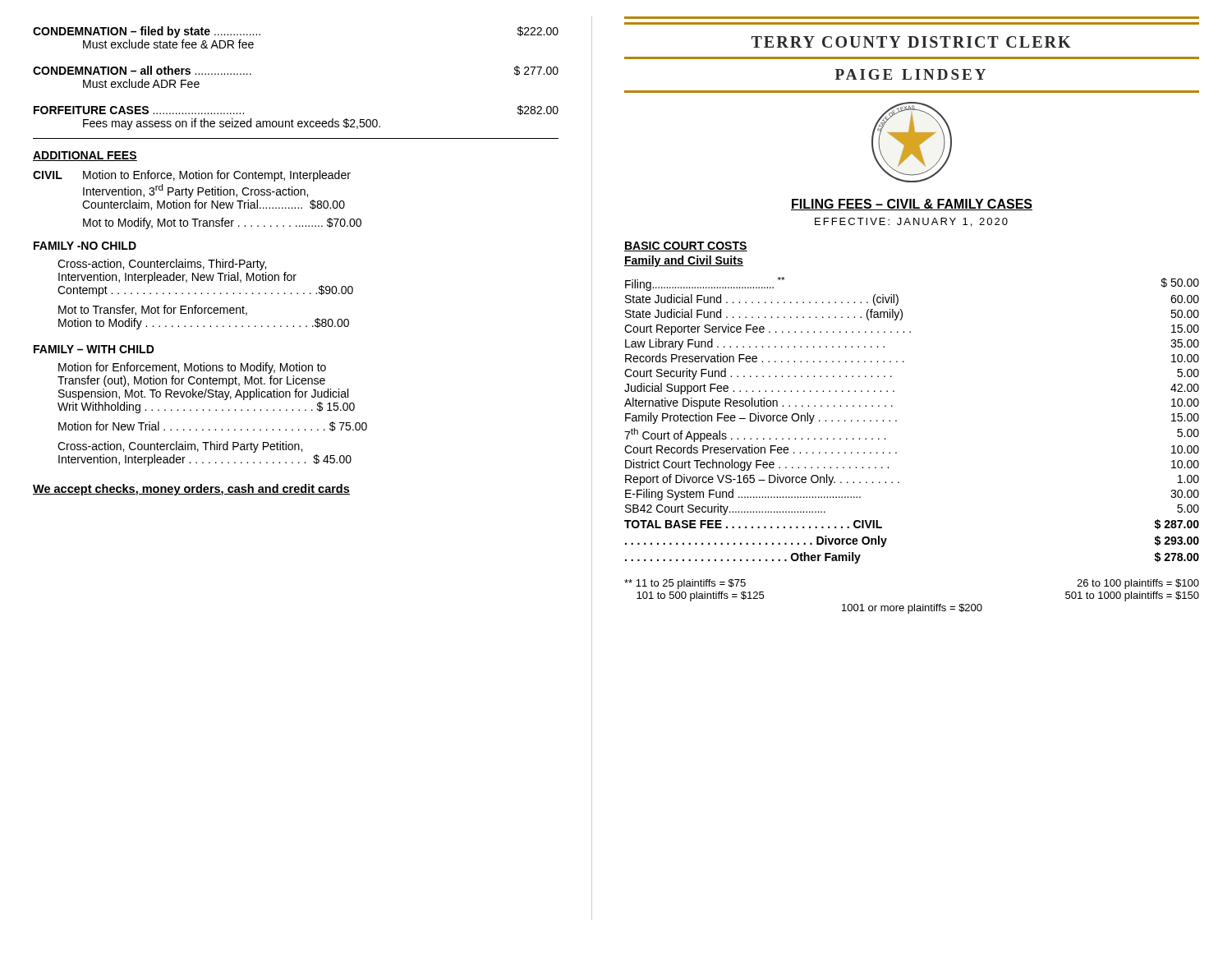This screenshot has width=1232, height=953.
Task: Find "FAMILY -NO CHILD" on this page
Action: (x=85, y=245)
